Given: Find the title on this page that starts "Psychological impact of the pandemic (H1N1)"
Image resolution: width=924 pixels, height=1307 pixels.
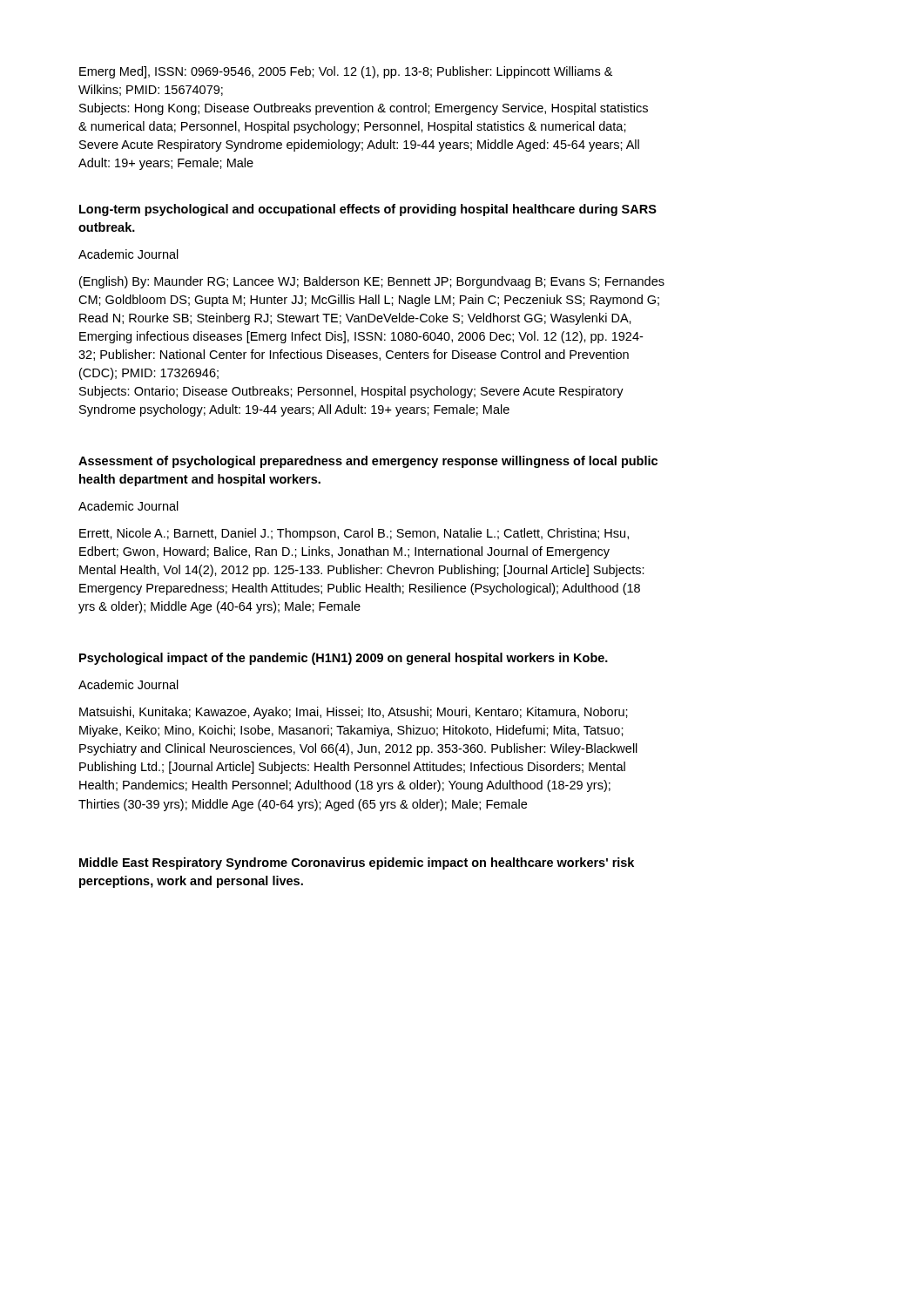Looking at the screenshot, I should tap(343, 658).
